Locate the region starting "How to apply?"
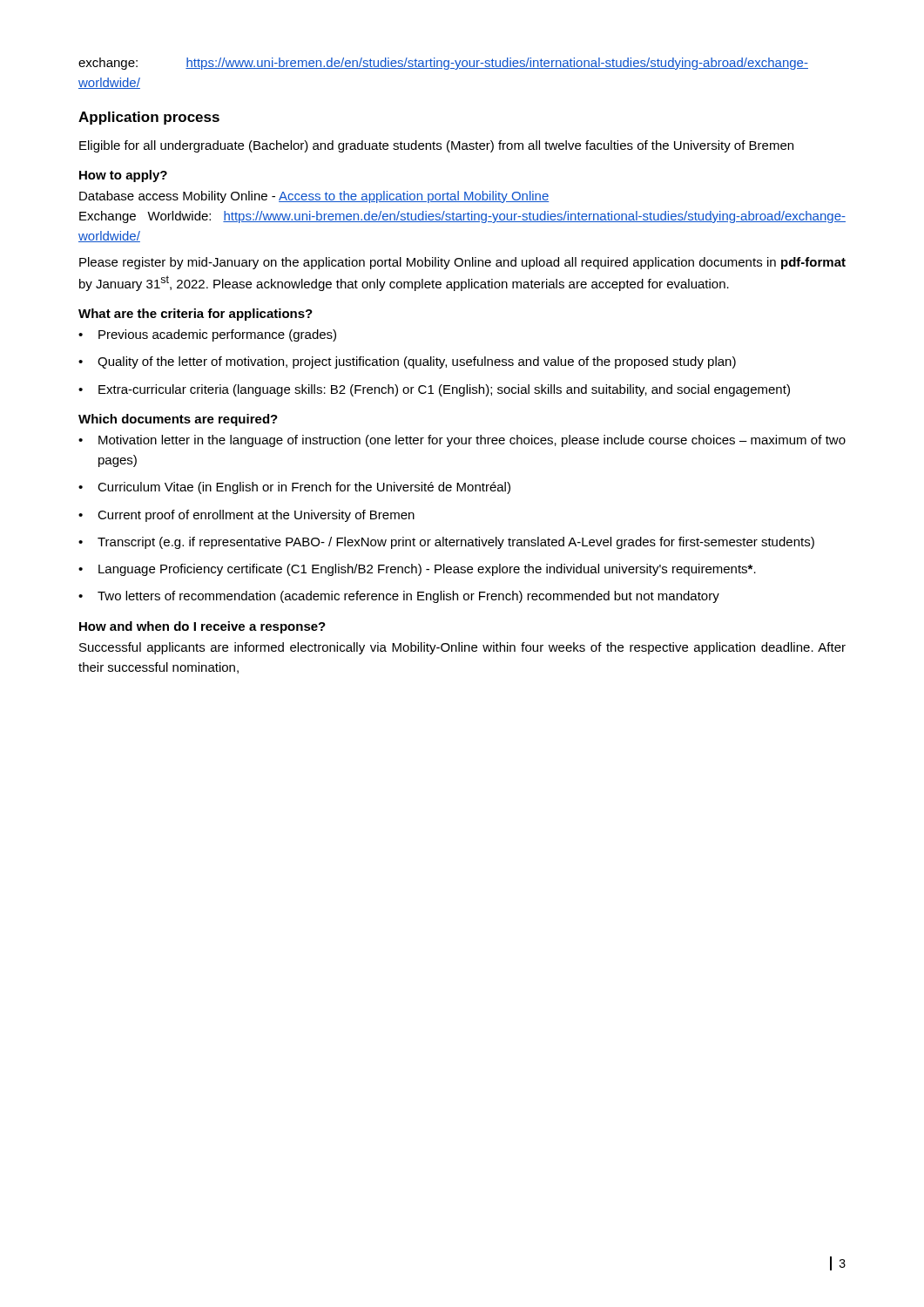The height and width of the screenshot is (1307, 924). pyautogui.click(x=123, y=174)
